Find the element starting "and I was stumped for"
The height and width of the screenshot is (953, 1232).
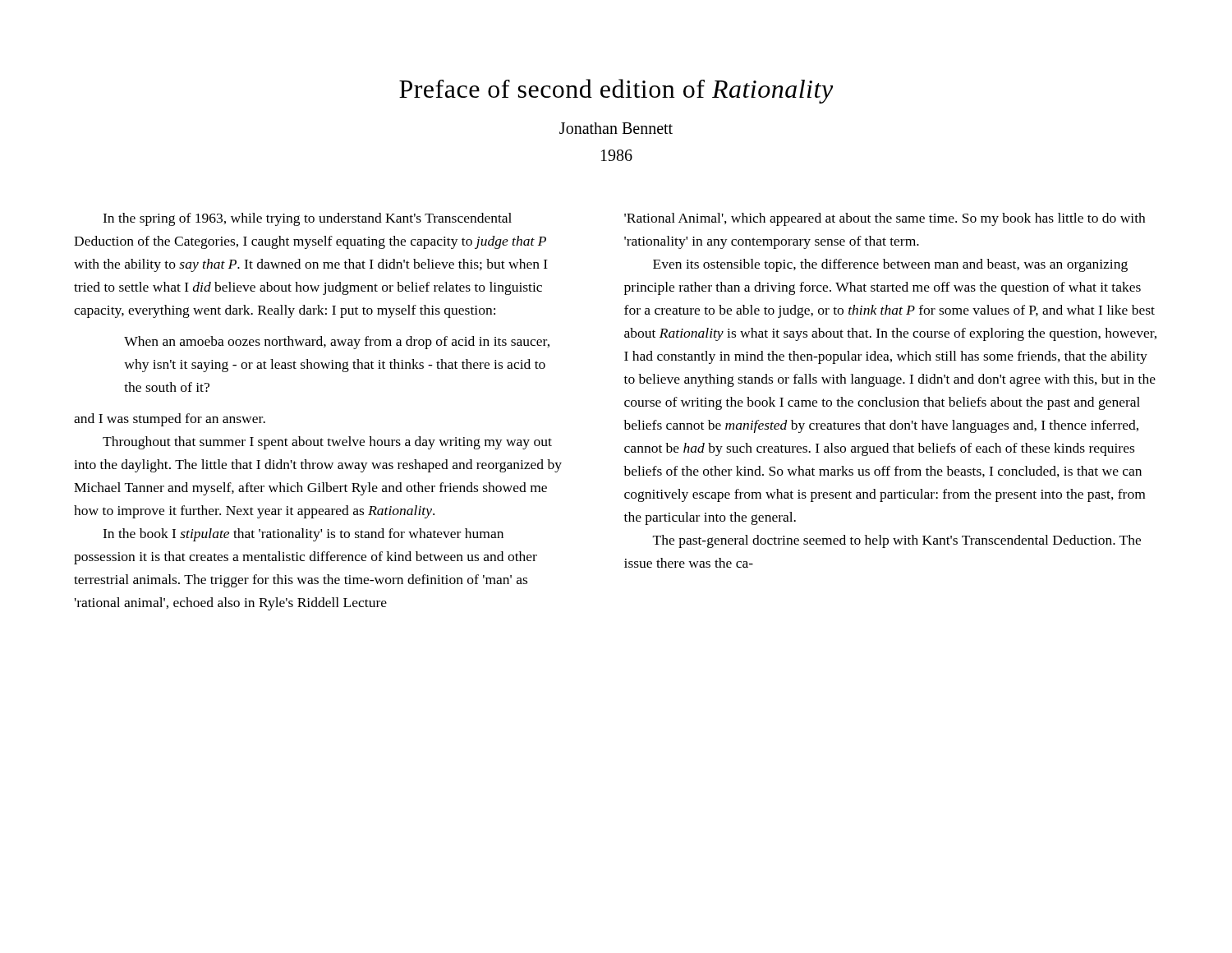pyautogui.click(x=170, y=420)
